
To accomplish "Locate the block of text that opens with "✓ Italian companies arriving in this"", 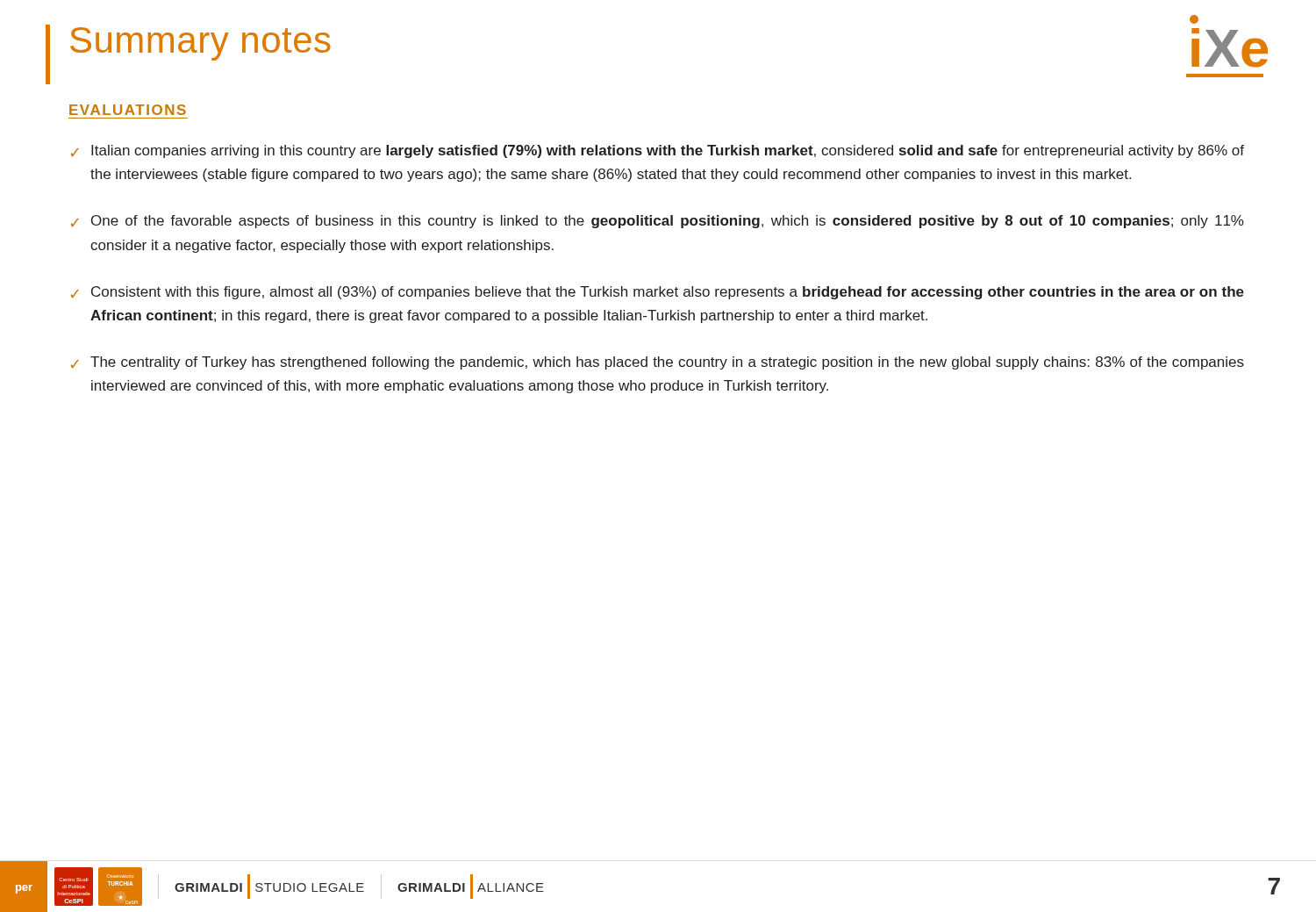I will click(x=656, y=163).
